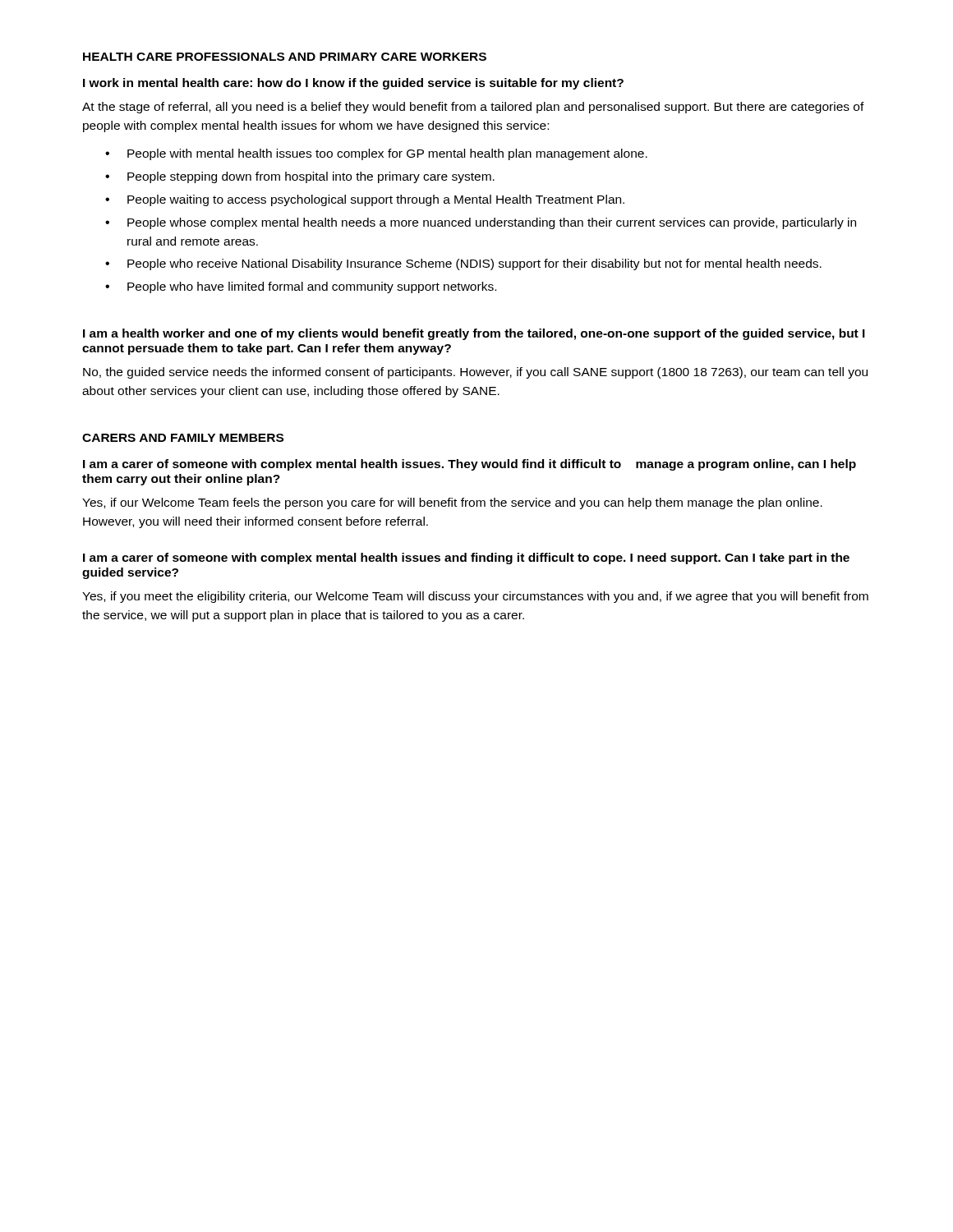Point to the region starting "• People who receive"
953x1232 pixels.
tap(488, 264)
